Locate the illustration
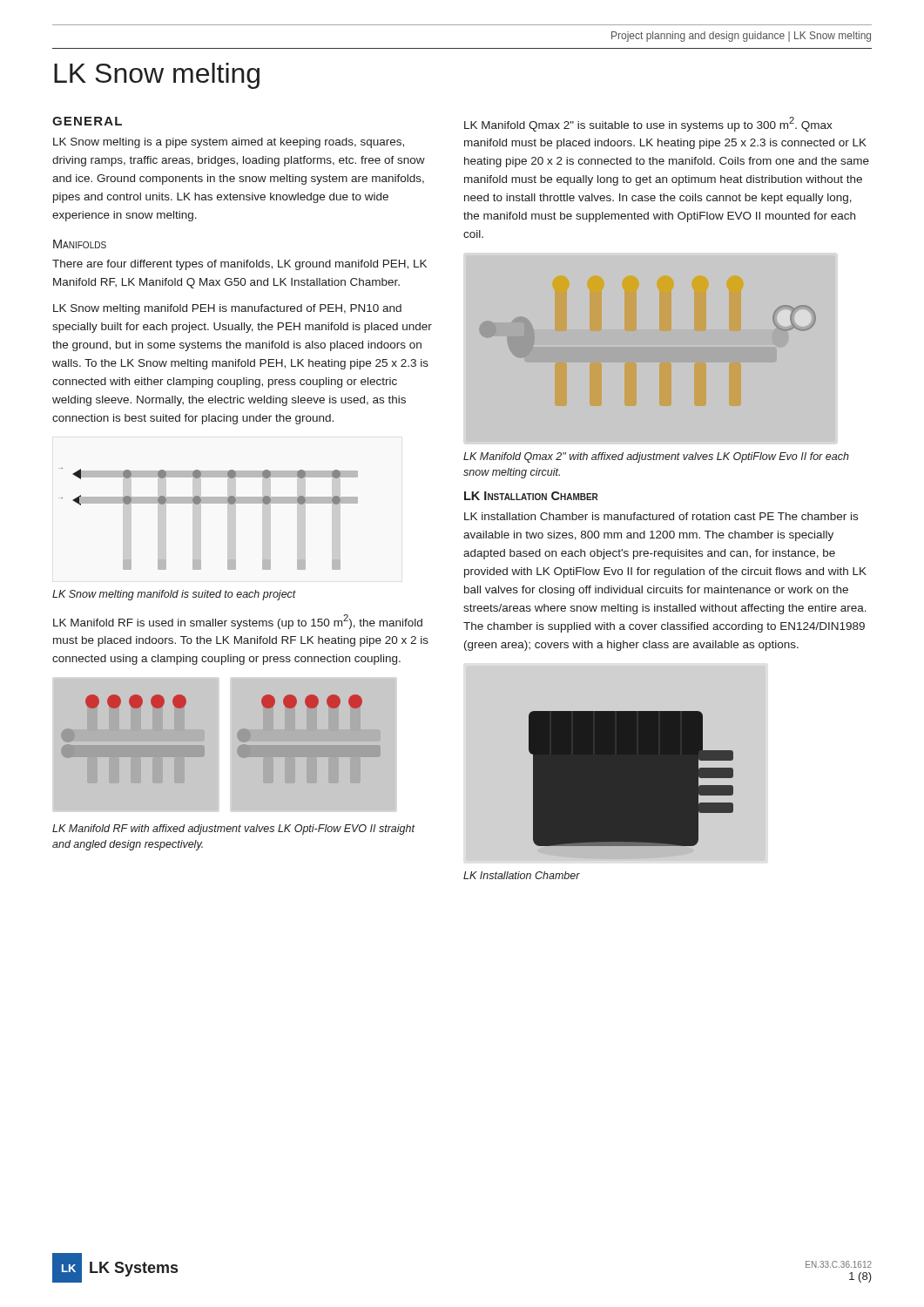924x1307 pixels. tap(244, 509)
